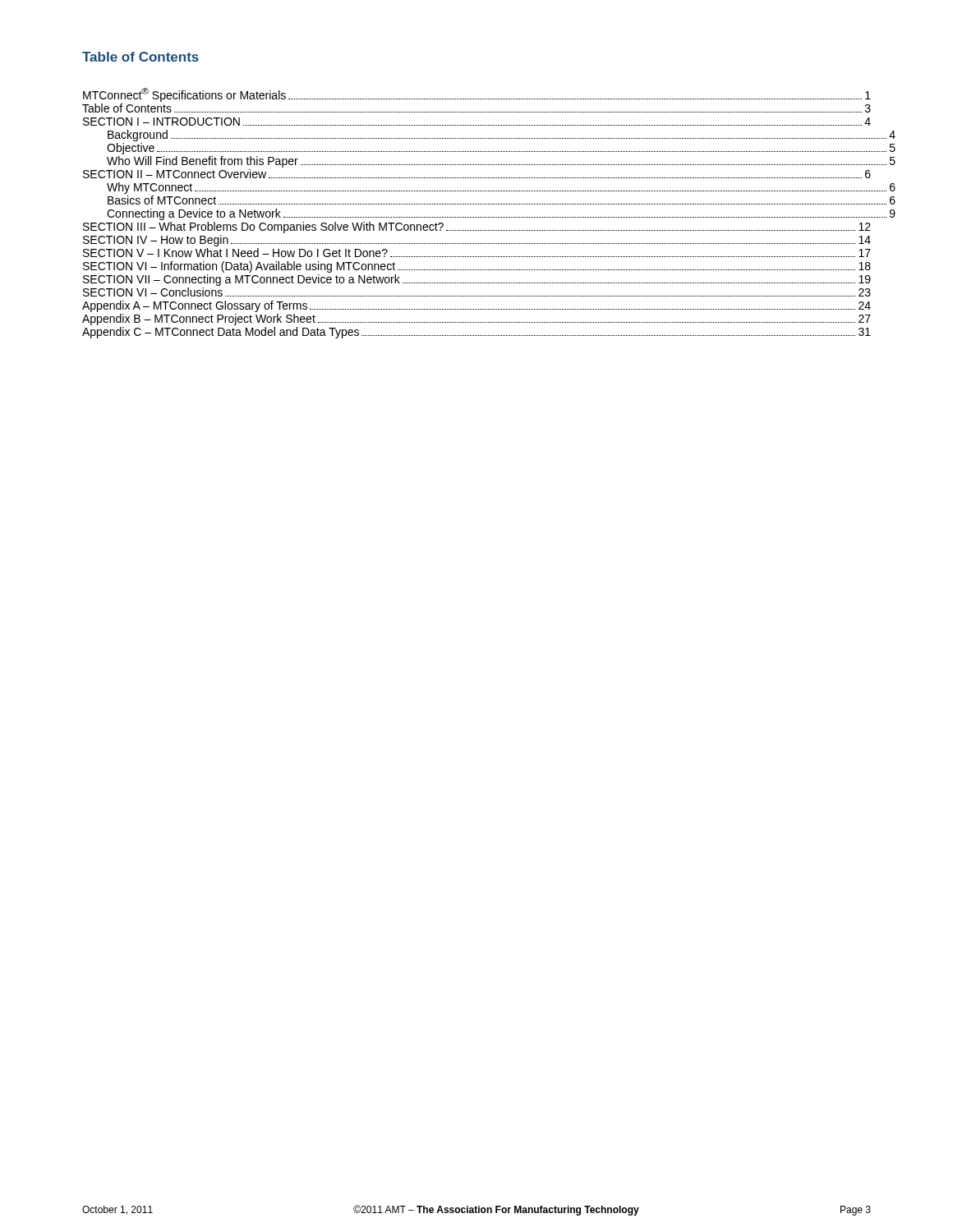Navigate to the text block starting "SECTION VI – Information (Data) Available using"
Viewport: 953px width, 1232px height.
click(476, 266)
